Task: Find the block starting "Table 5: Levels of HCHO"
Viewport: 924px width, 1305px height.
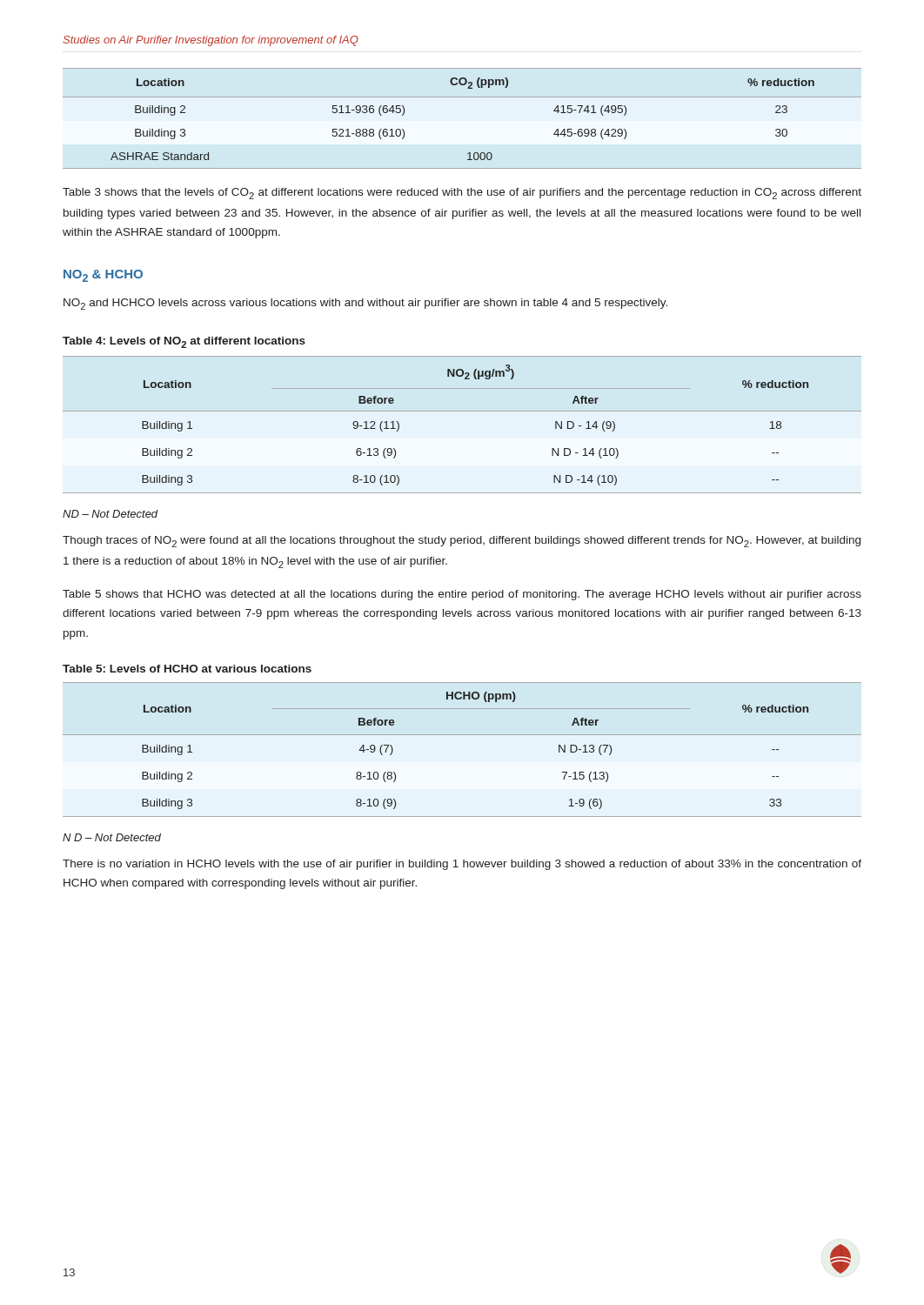Action: click(x=187, y=669)
